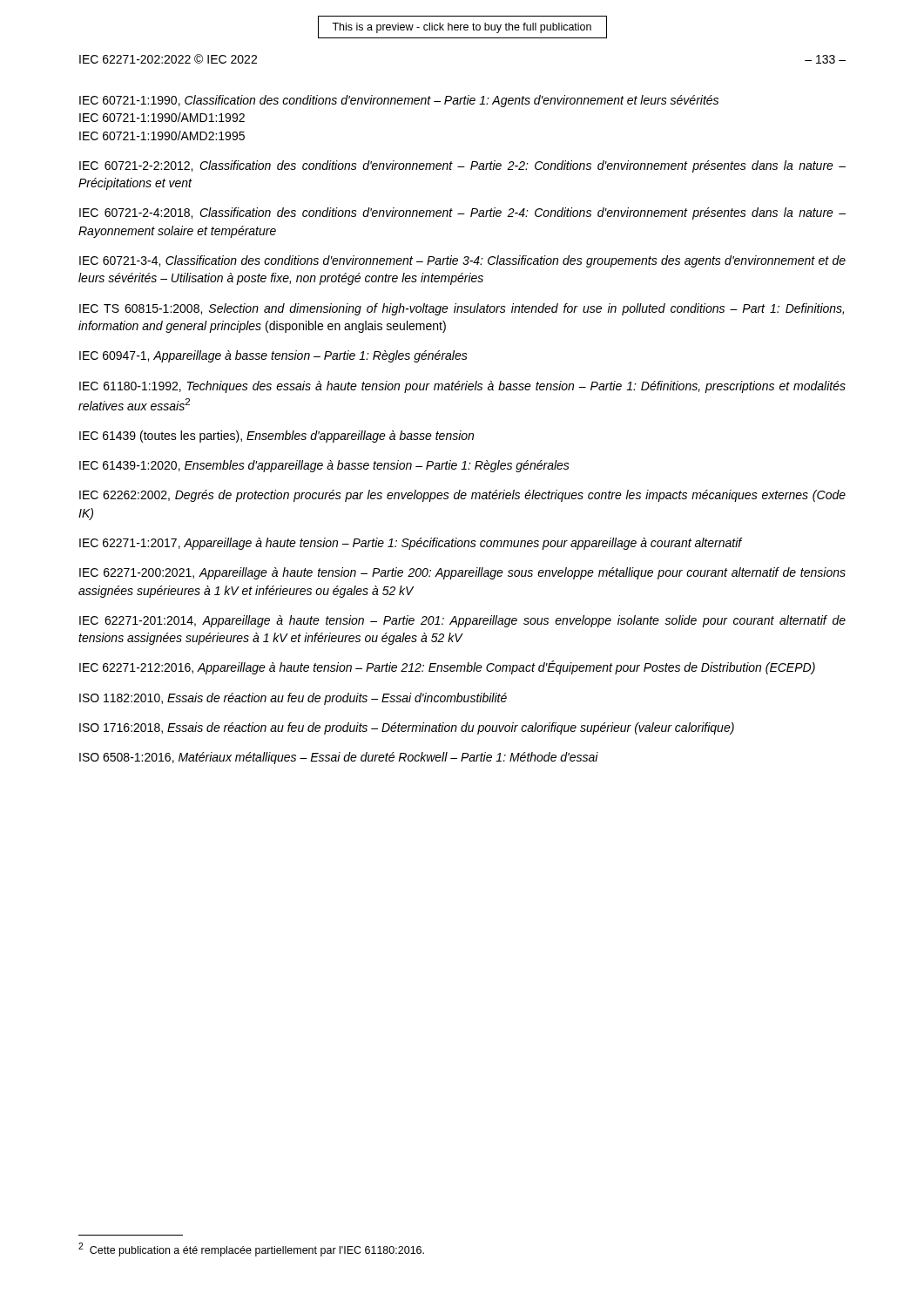Click on the region starting "ISO 6508-1:2016, Matériaux métalliques – Essai"
This screenshot has height=1307, width=924.
tap(338, 757)
